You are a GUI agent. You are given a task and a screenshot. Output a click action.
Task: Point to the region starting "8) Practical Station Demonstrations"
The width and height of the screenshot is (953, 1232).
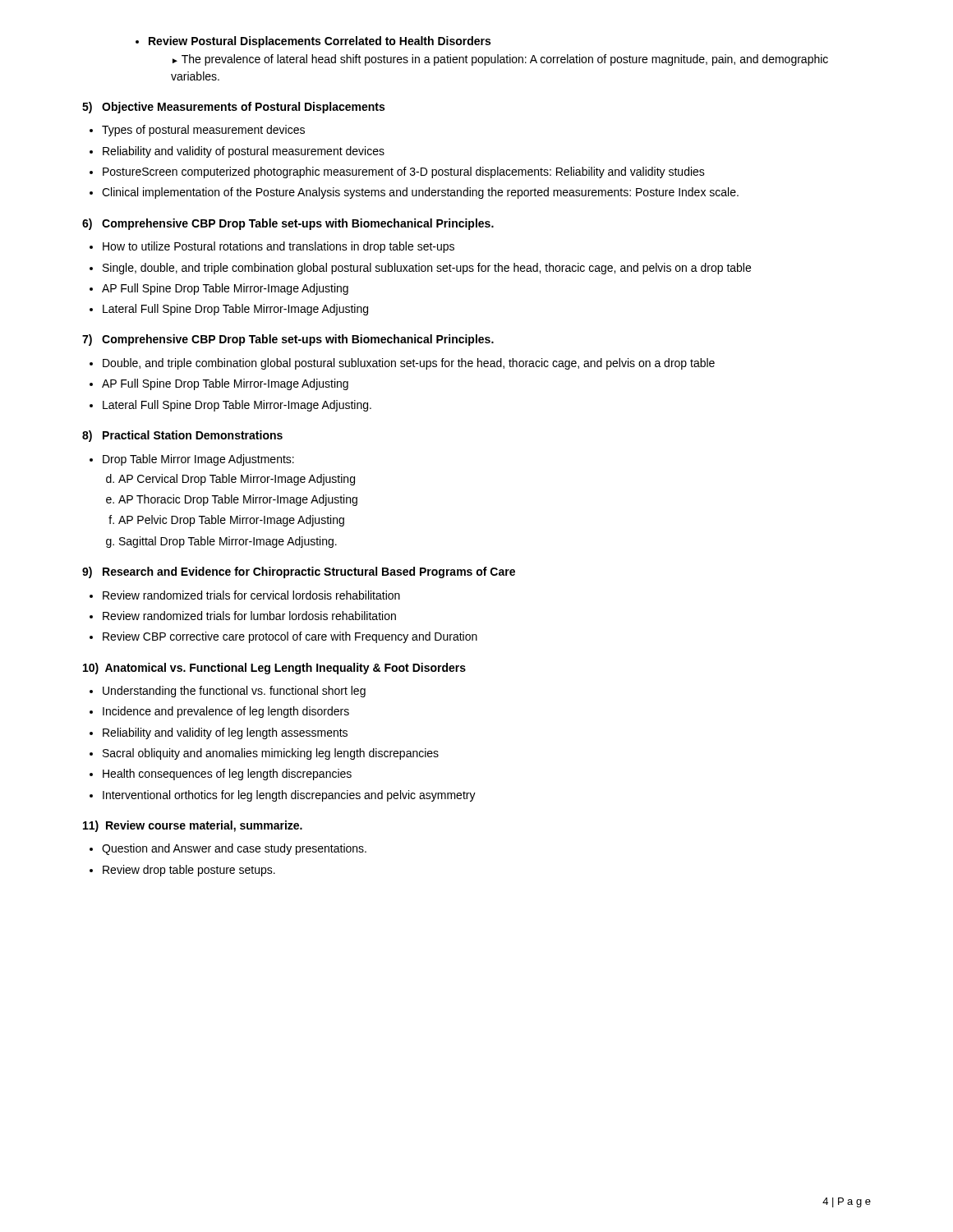click(182, 435)
